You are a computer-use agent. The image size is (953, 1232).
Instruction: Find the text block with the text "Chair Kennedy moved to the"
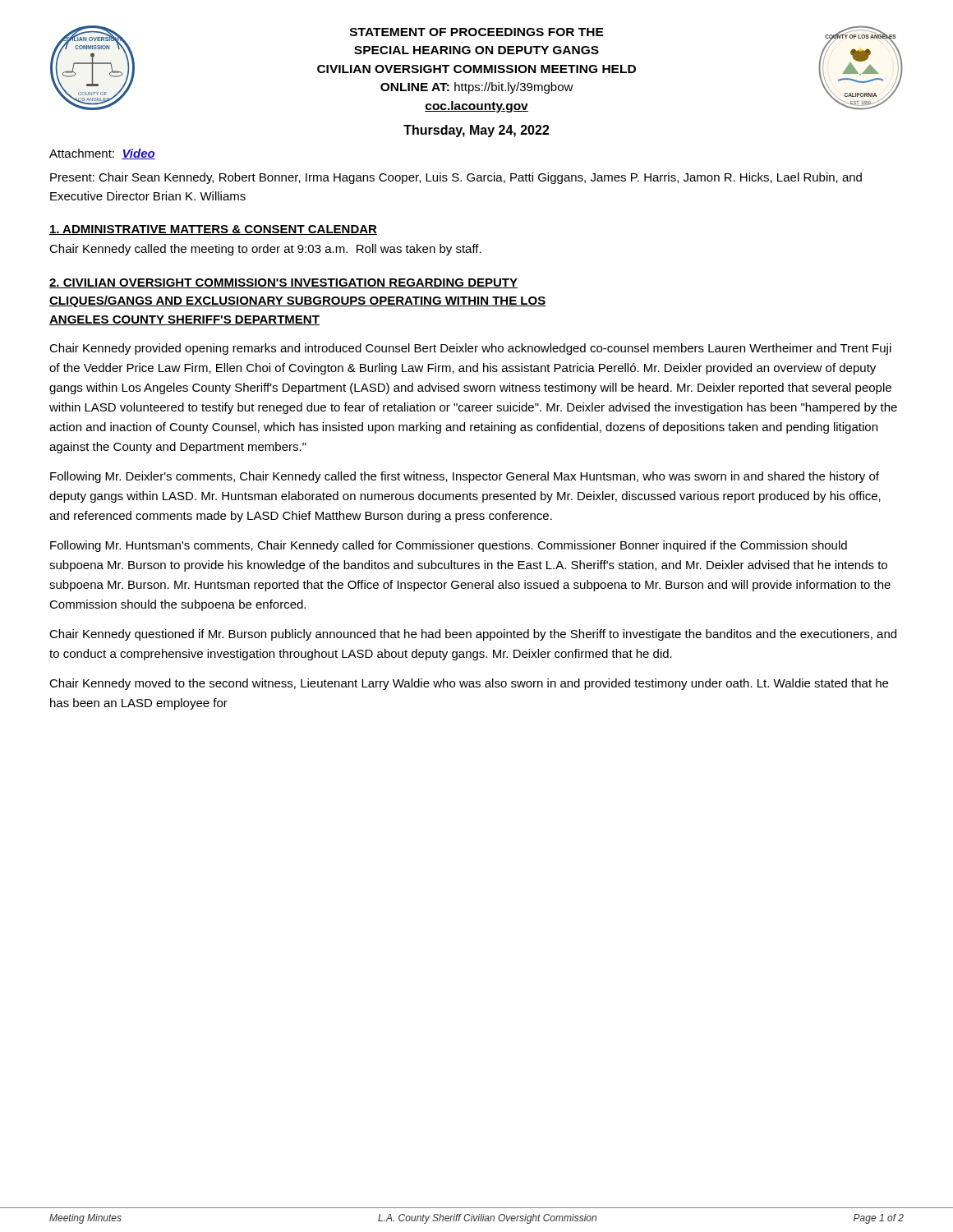pos(469,693)
